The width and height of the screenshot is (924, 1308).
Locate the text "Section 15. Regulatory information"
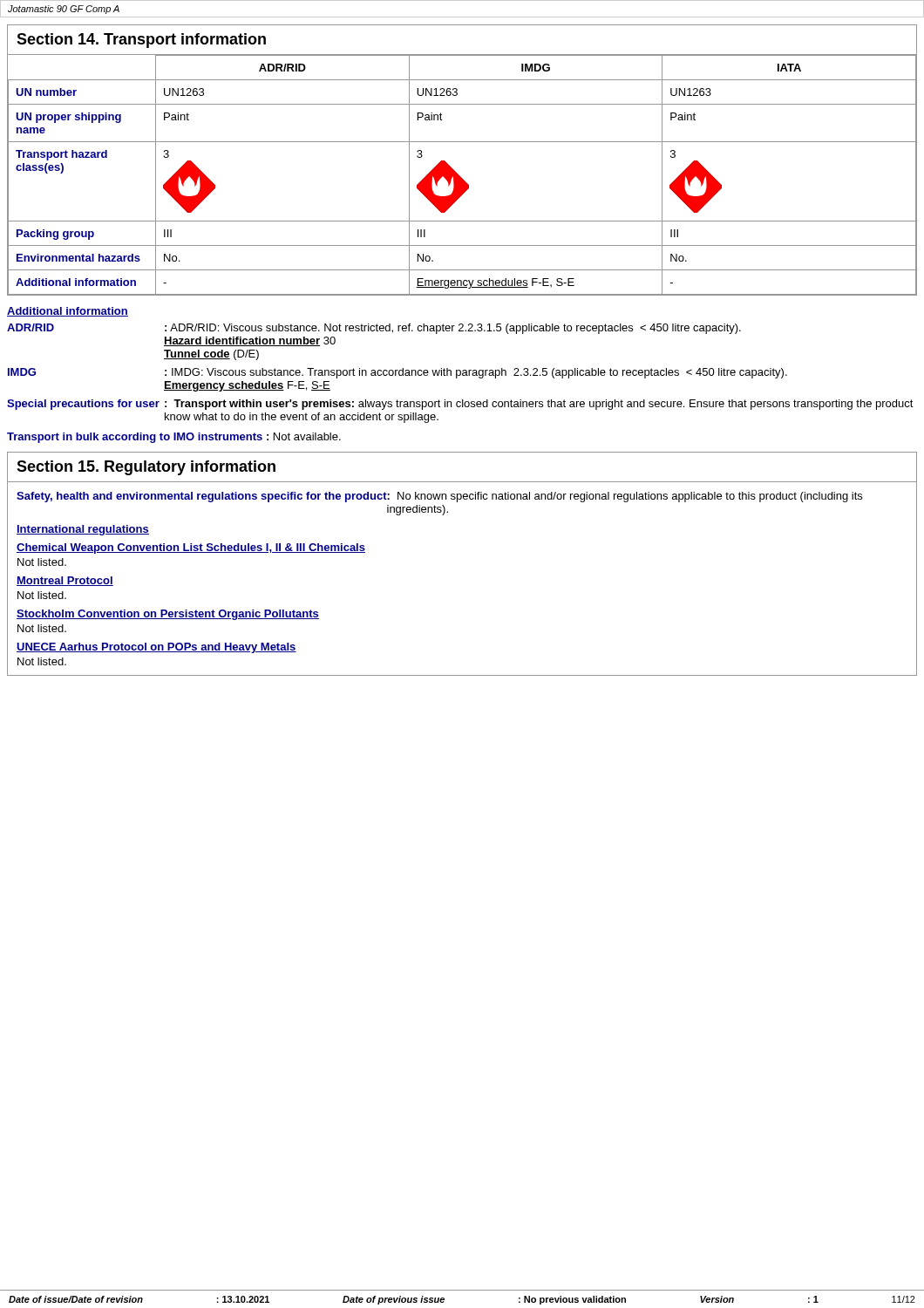146,466
